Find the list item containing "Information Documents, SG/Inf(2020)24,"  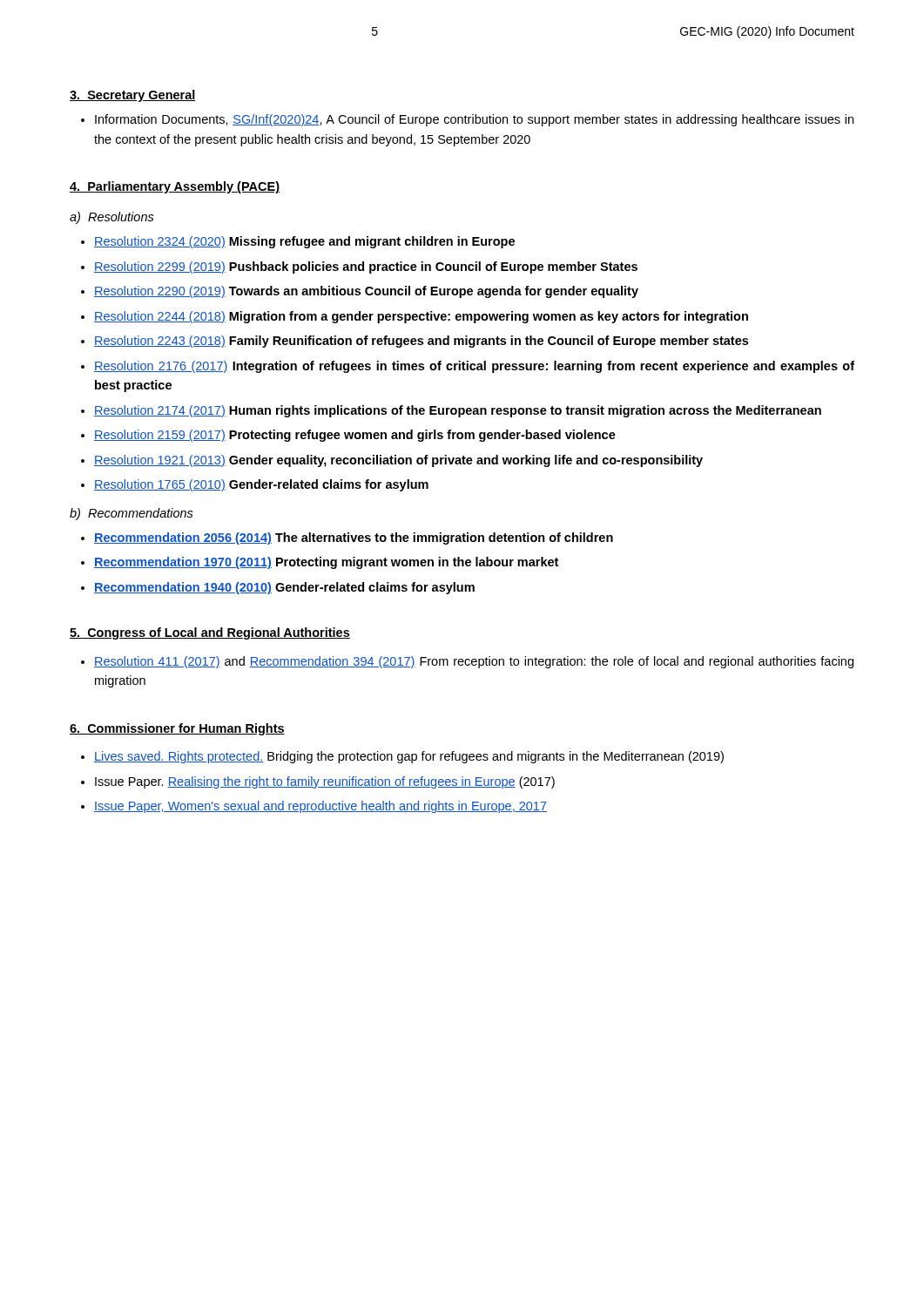pos(474,130)
